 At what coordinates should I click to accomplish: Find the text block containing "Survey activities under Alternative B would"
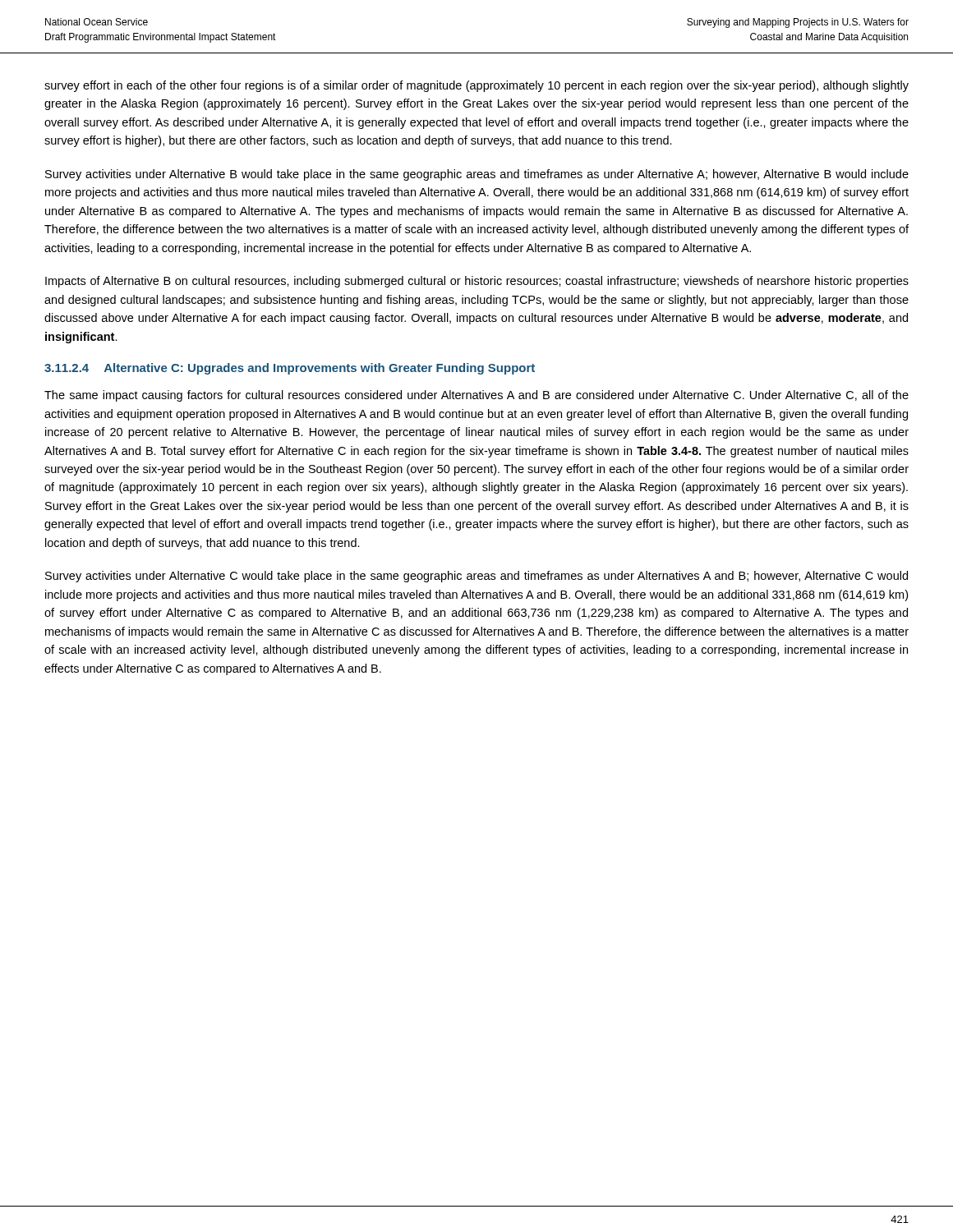coord(476,211)
